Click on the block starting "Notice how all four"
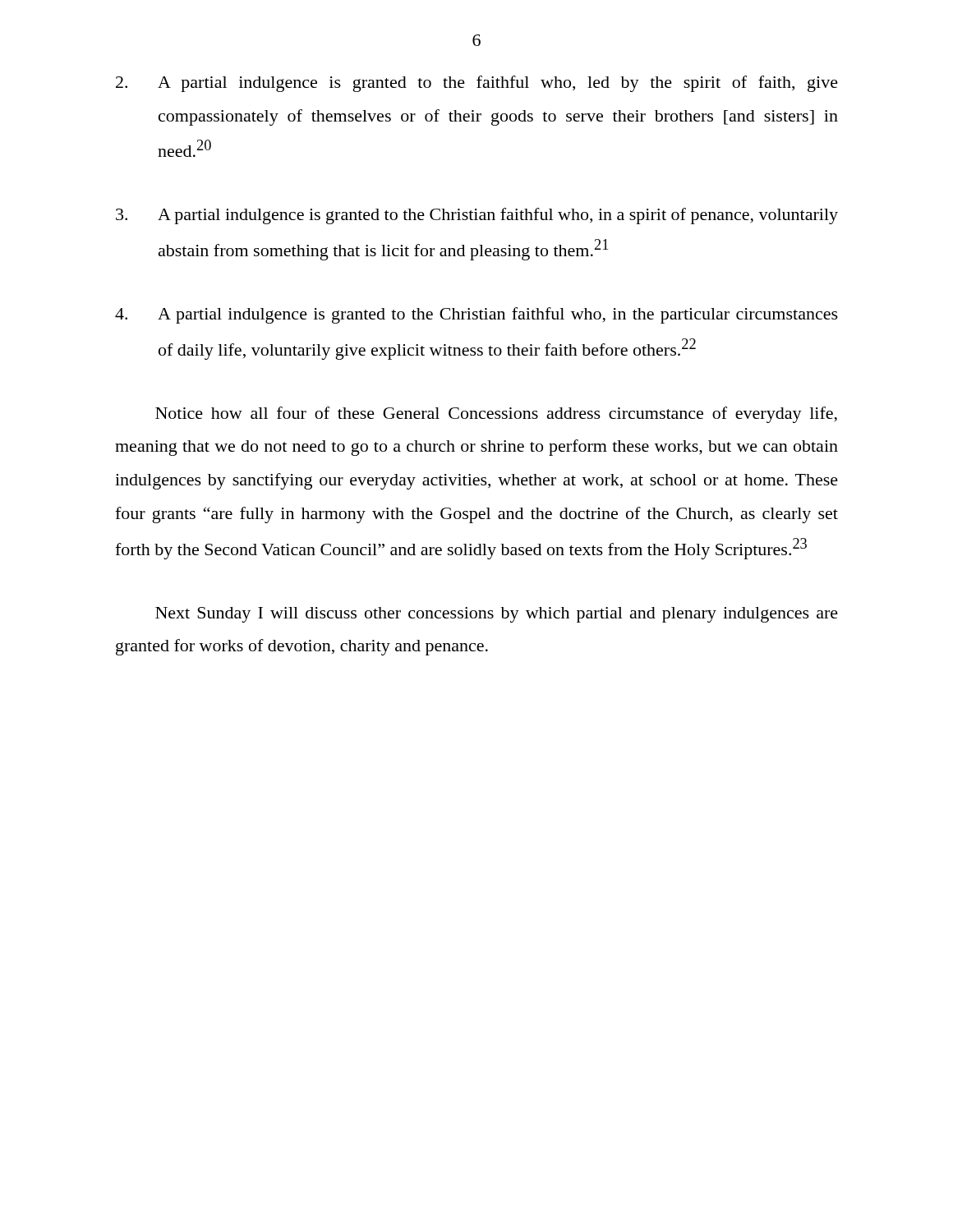This screenshot has height=1232, width=953. (x=476, y=481)
